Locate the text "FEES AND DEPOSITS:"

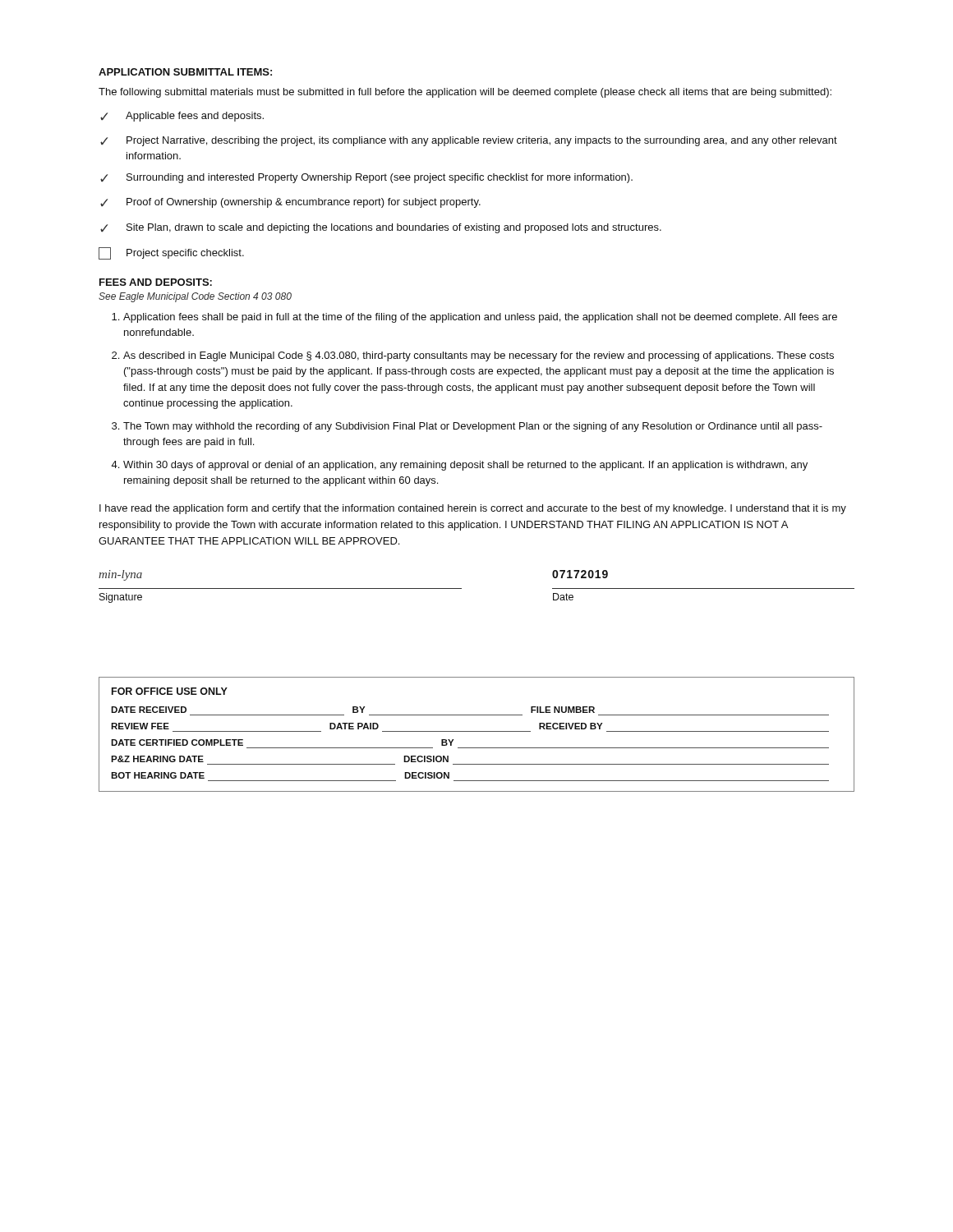(156, 282)
